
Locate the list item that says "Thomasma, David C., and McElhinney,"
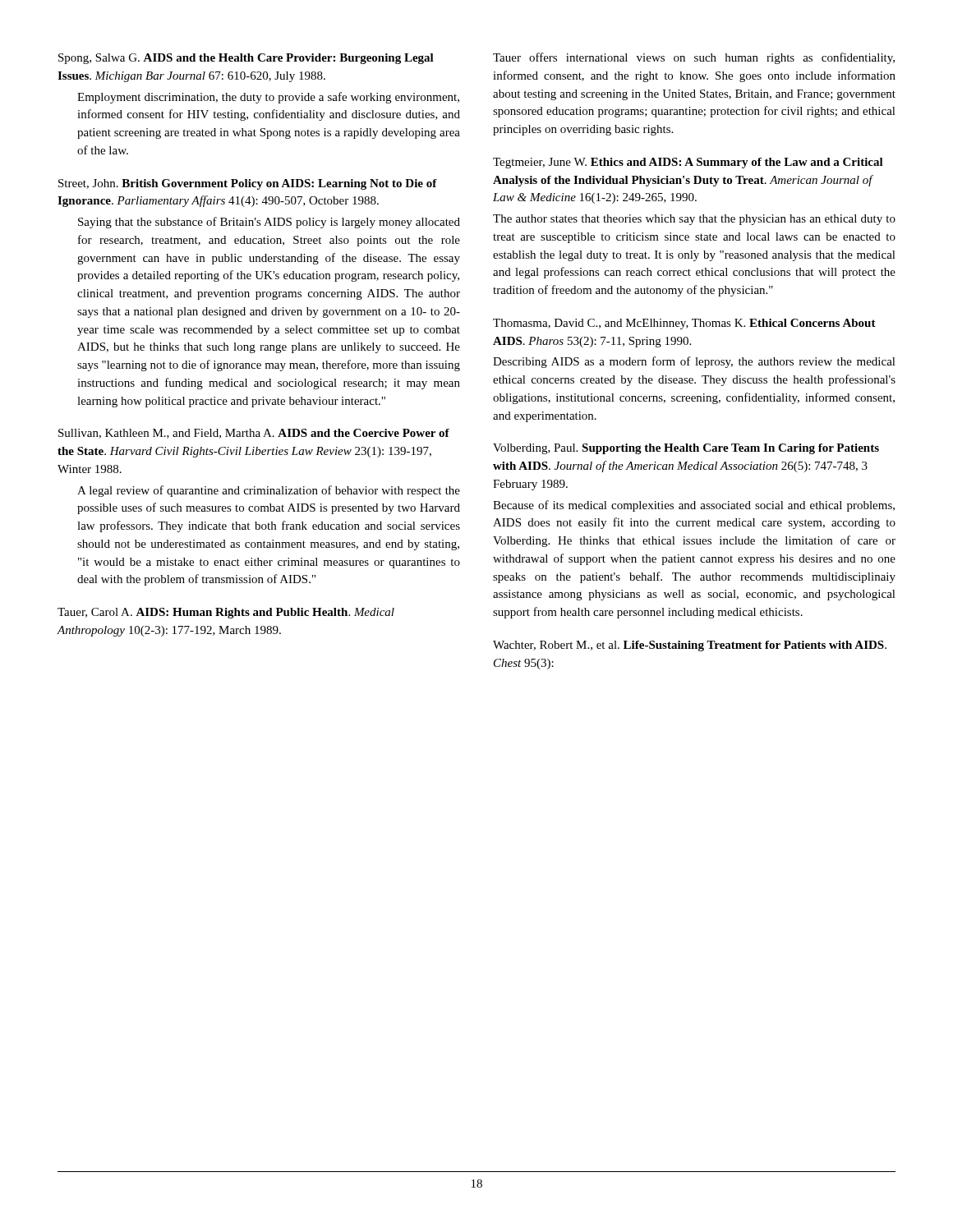(x=694, y=370)
